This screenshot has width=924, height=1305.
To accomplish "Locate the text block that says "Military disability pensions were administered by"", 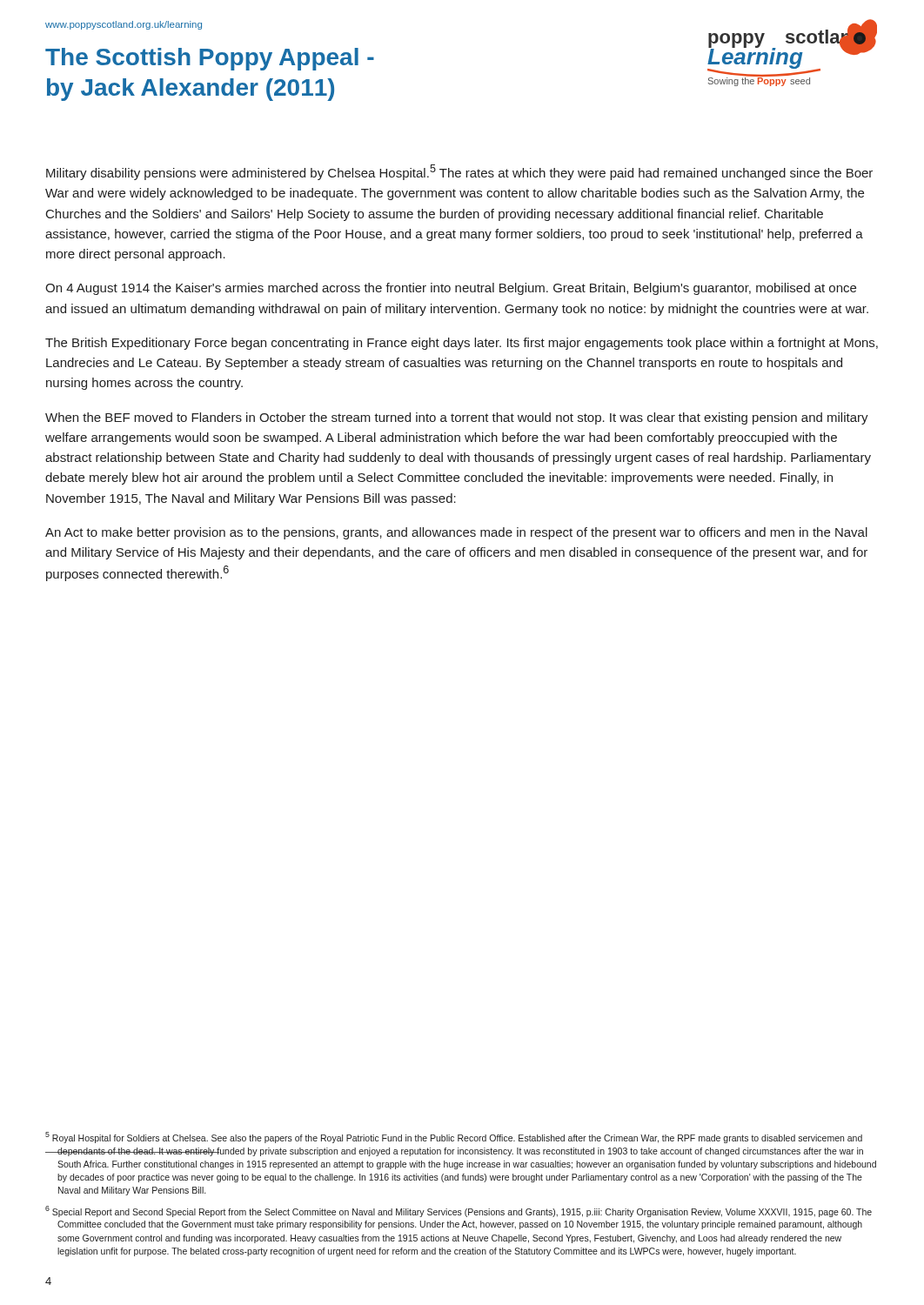I will (x=462, y=212).
